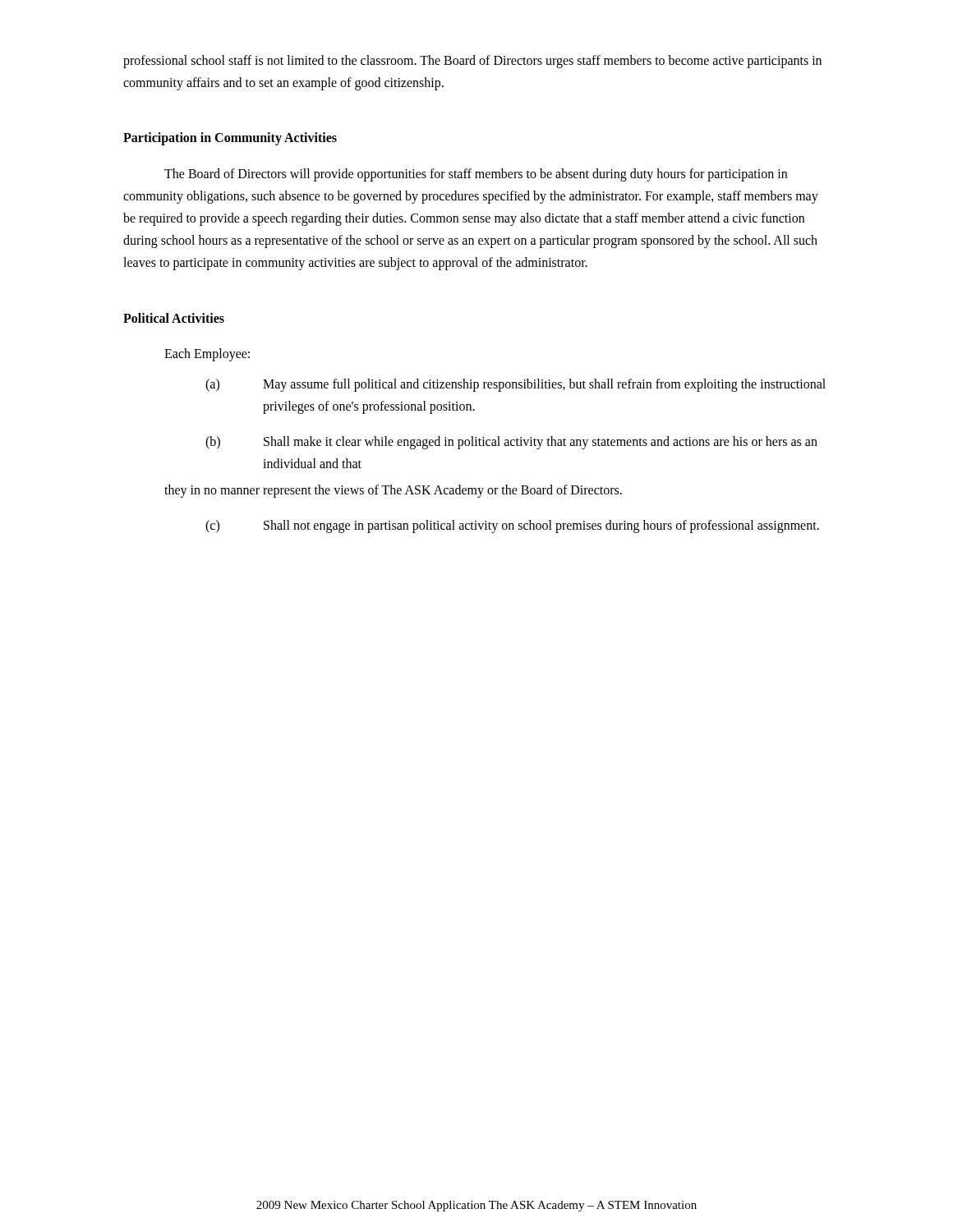Find the passage starting "The Board of Directors will"

point(471,218)
